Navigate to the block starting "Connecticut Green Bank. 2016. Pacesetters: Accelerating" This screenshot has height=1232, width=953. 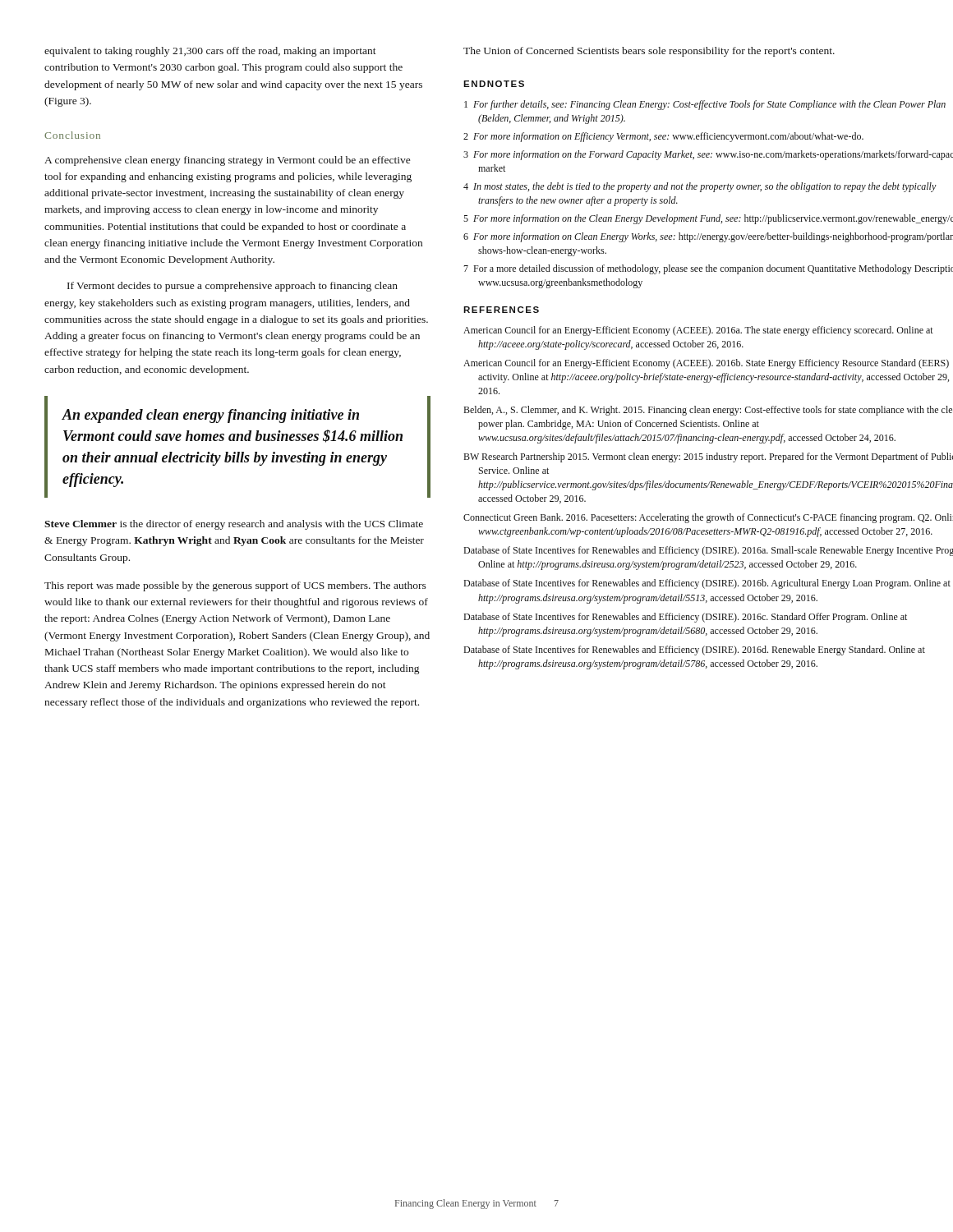[x=708, y=525]
